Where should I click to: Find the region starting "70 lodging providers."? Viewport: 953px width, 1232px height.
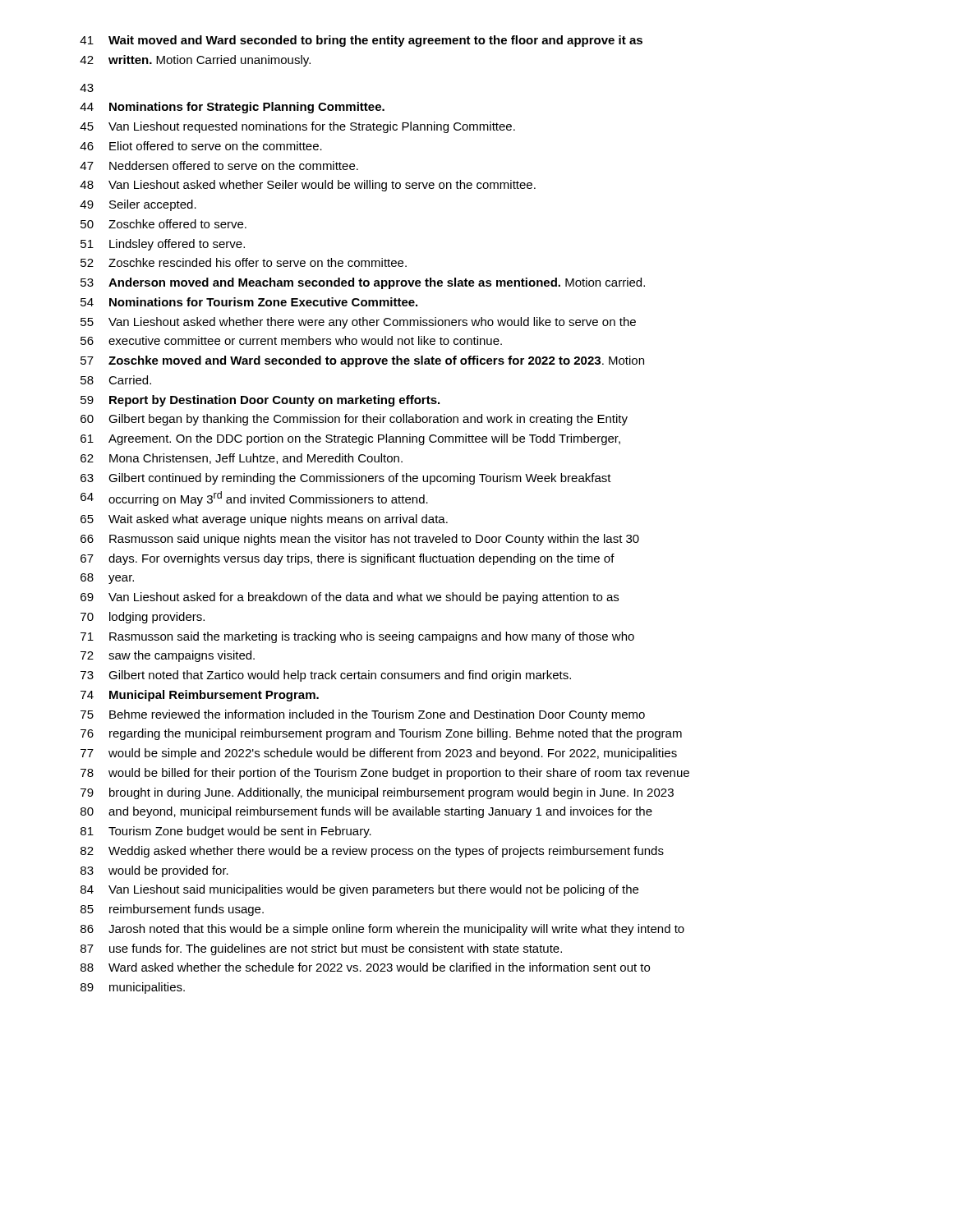[x=143, y=618]
